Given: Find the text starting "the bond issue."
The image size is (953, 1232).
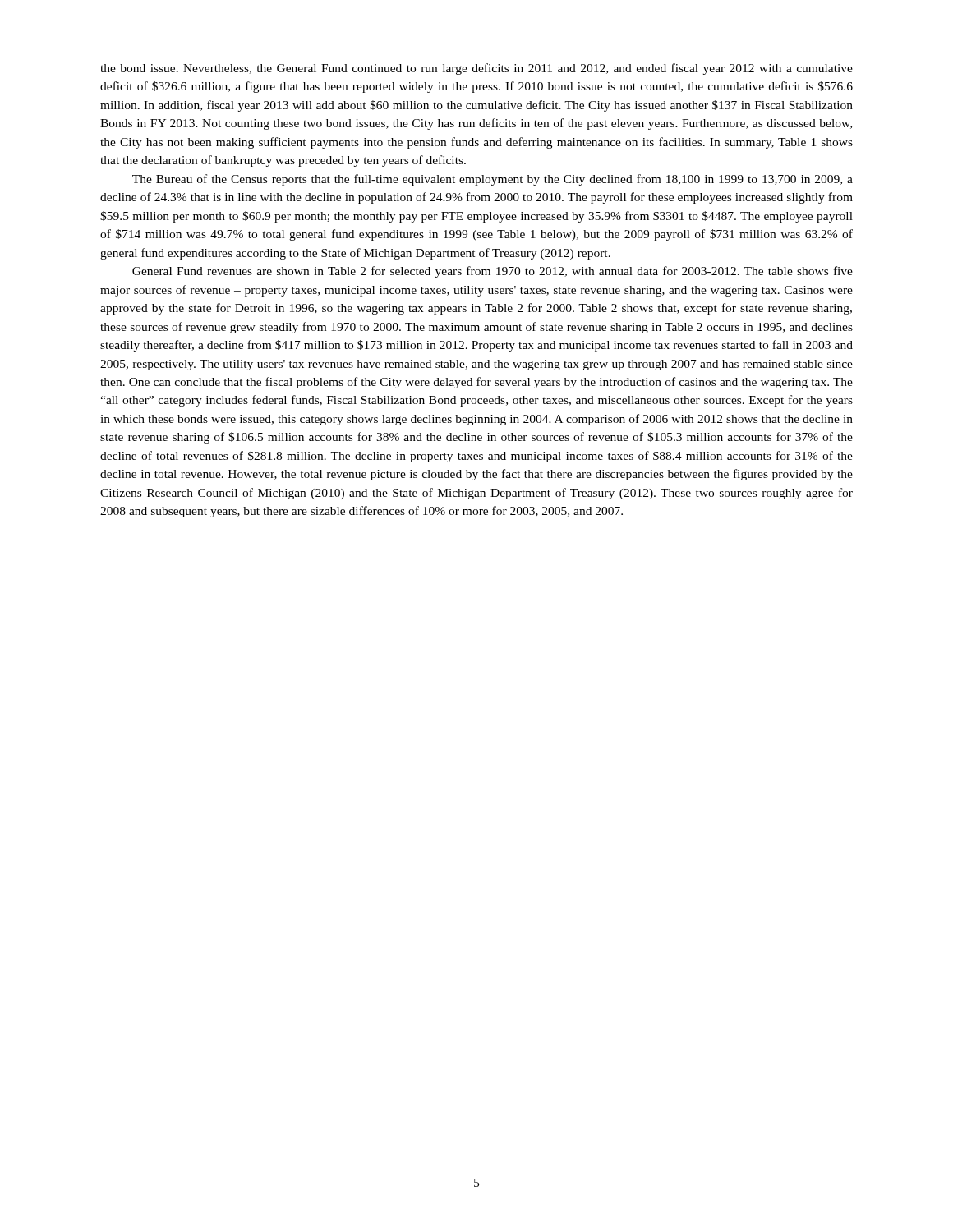Looking at the screenshot, I should click(x=476, y=115).
